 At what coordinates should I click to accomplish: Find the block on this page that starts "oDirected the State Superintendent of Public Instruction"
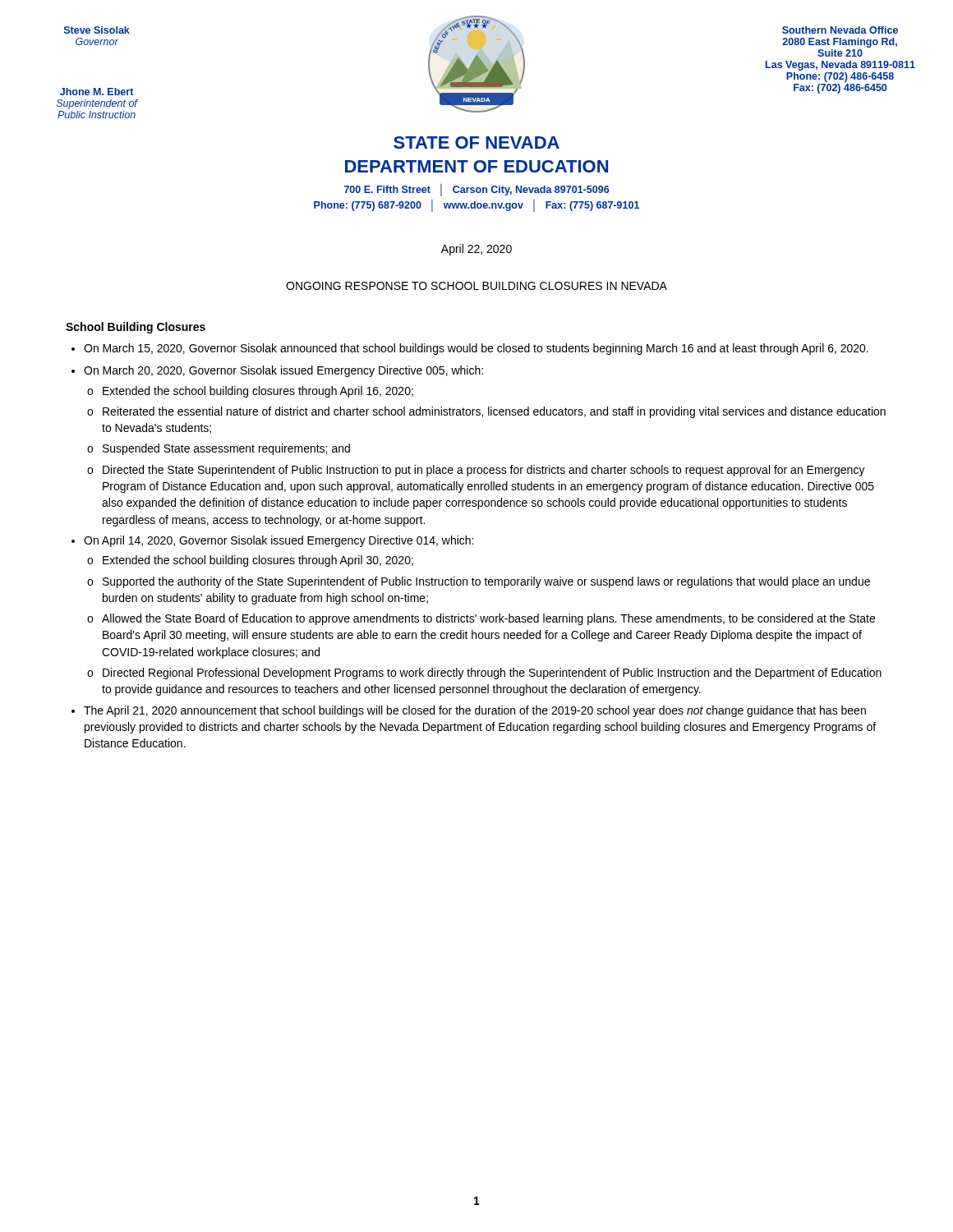click(x=481, y=494)
